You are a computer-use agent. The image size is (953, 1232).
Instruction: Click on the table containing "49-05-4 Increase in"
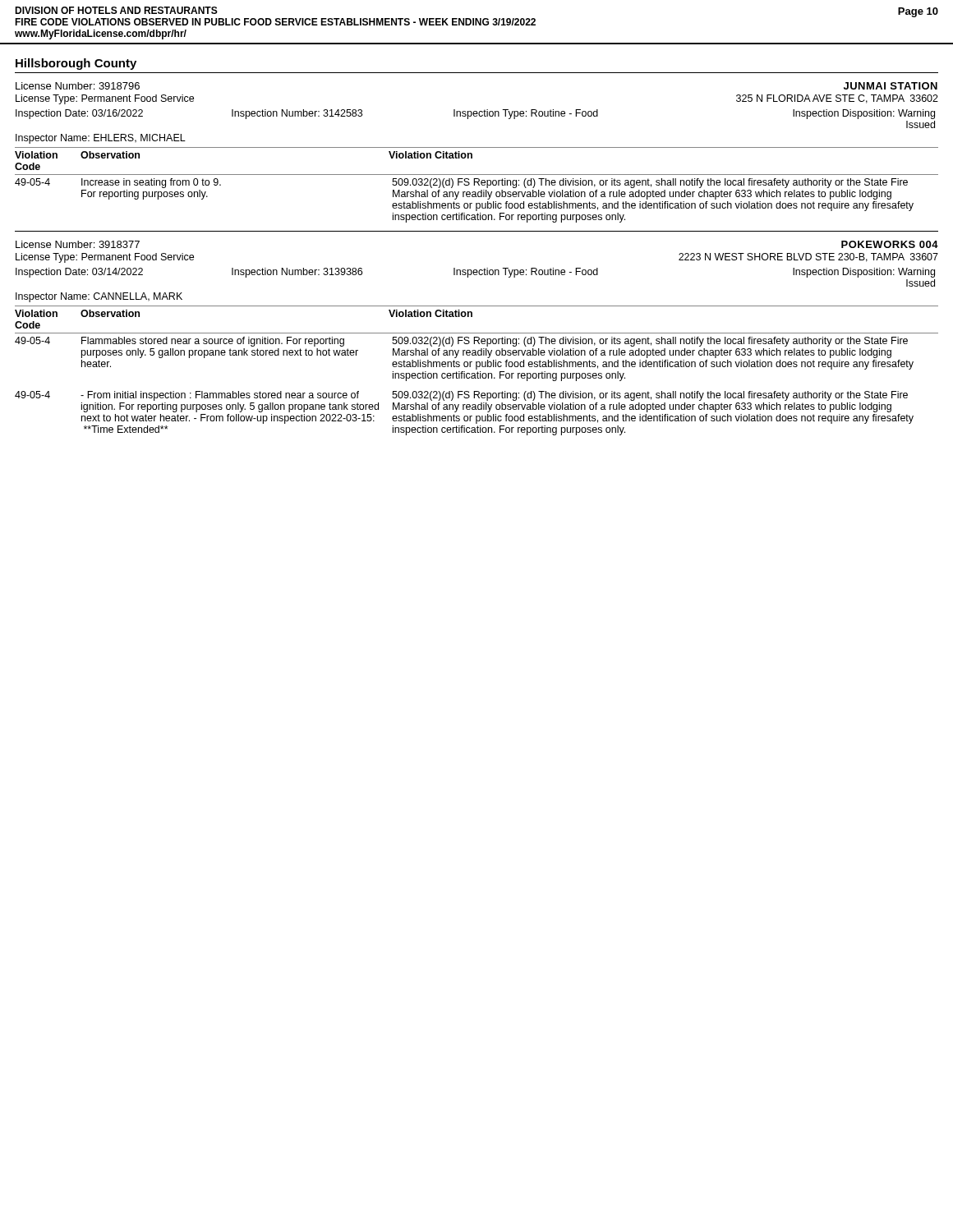click(476, 200)
